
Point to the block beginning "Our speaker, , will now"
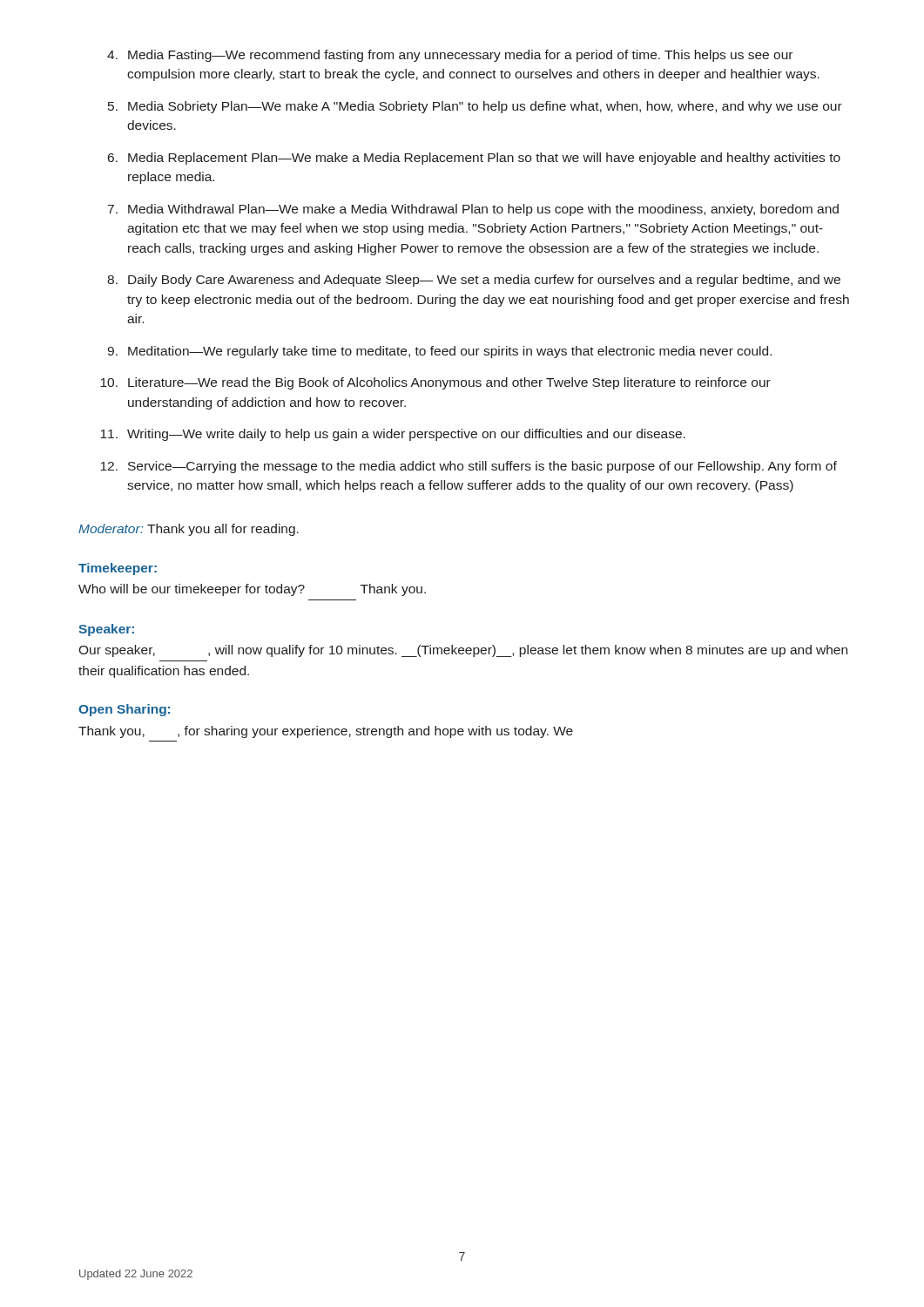(463, 659)
